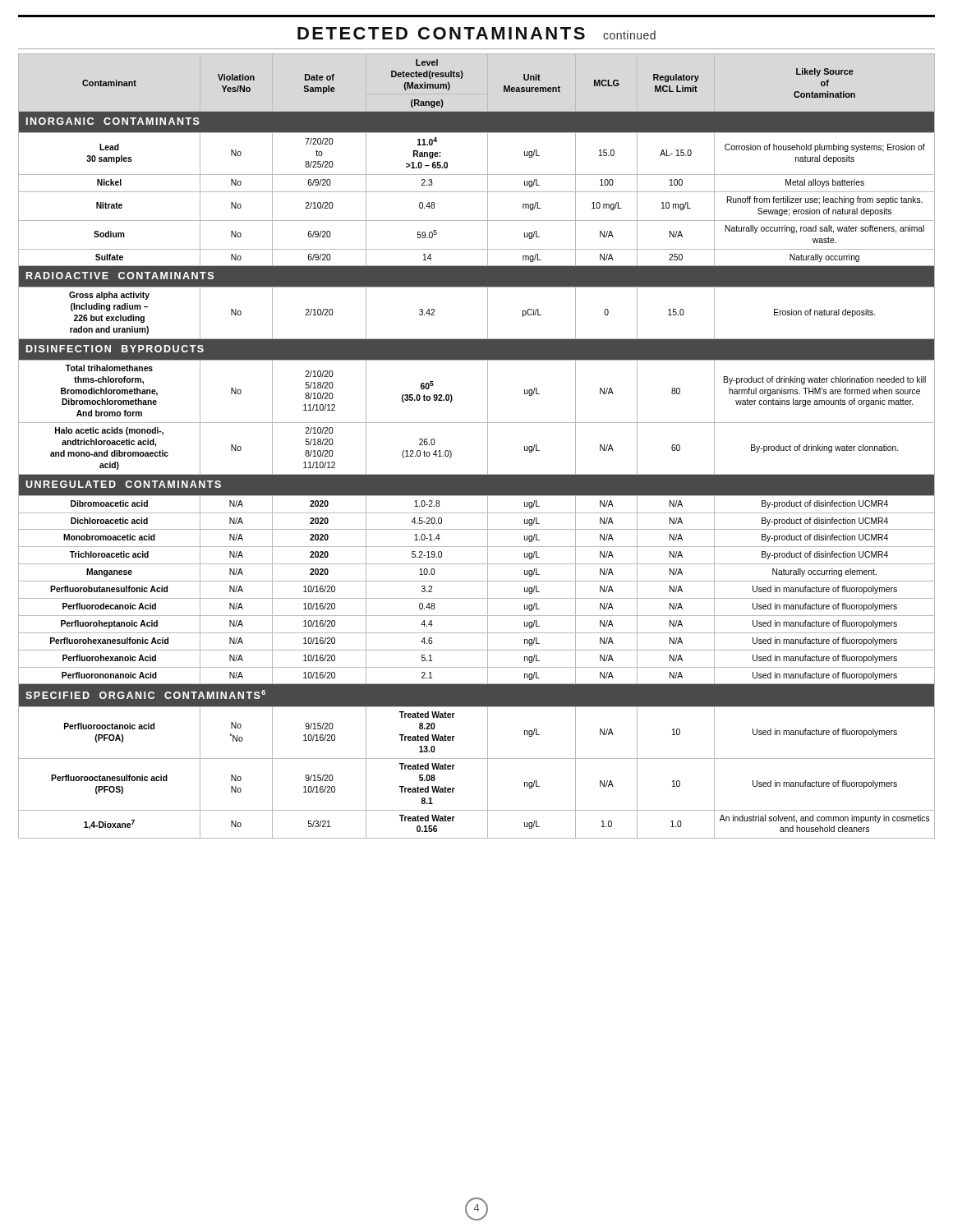Select the title
953x1232 pixels.
(x=476, y=33)
